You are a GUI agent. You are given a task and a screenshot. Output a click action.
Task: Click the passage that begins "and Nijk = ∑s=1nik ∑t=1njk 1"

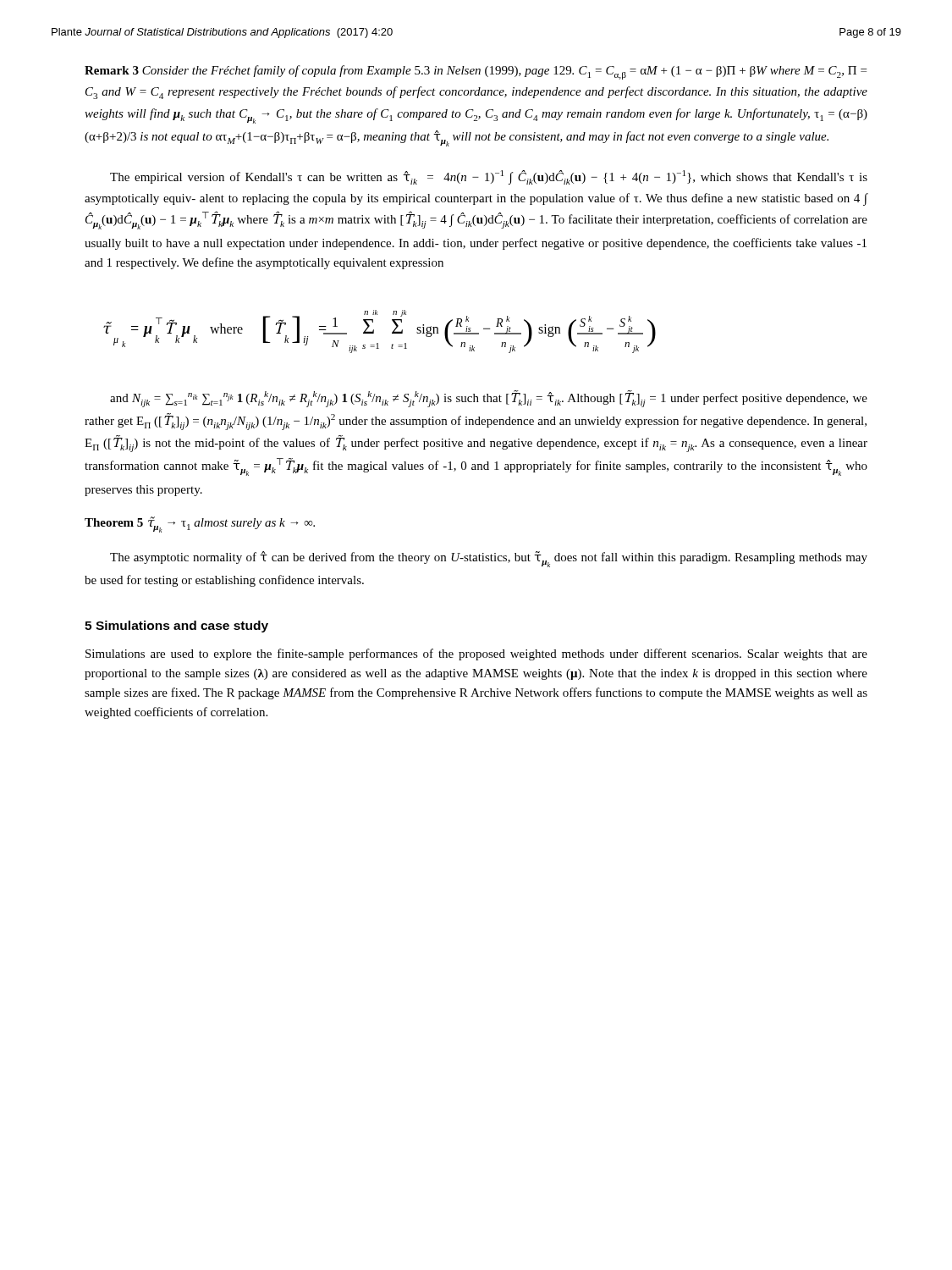click(x=476, y=443)
